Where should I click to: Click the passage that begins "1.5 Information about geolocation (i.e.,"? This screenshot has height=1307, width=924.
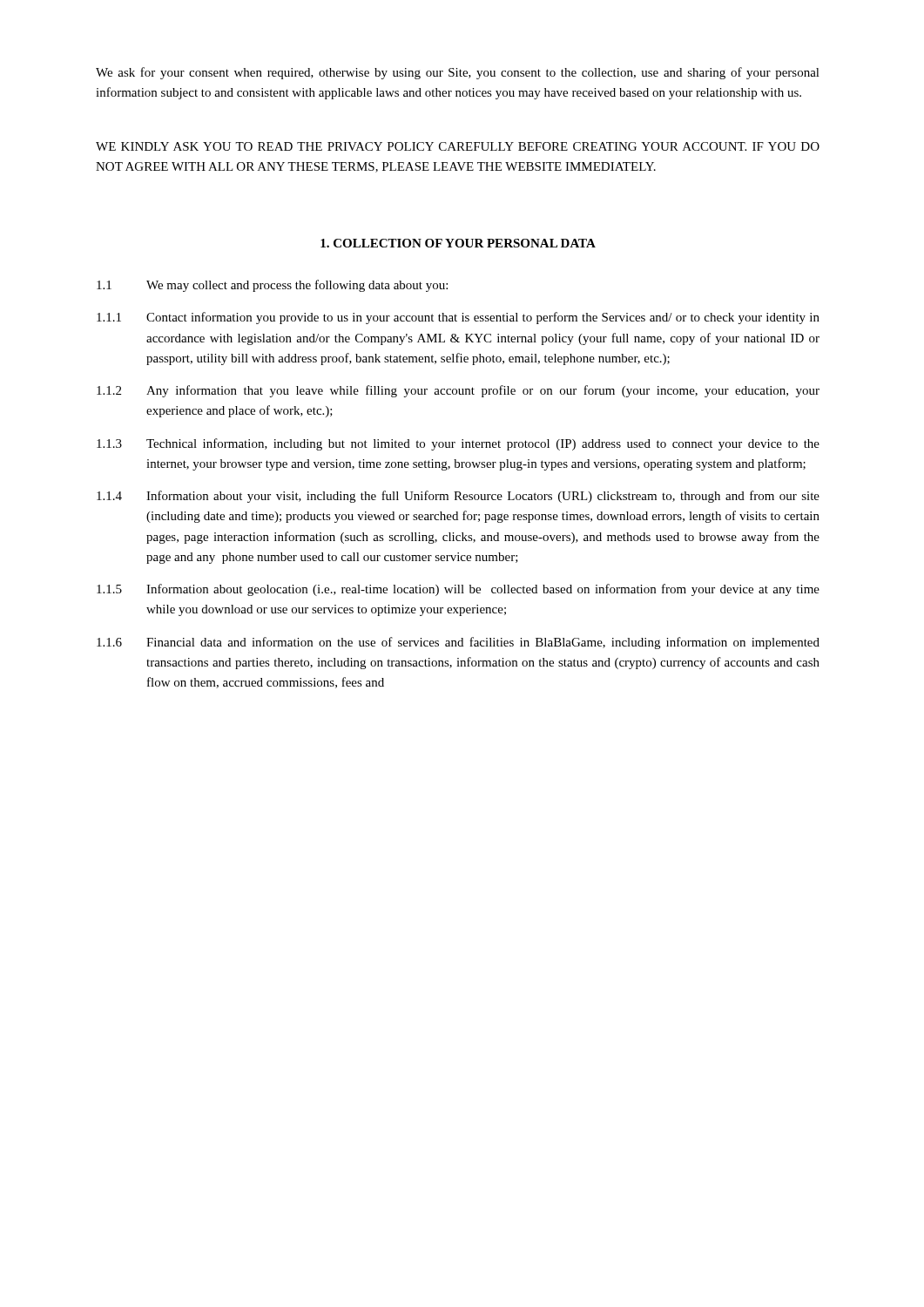point(458,600)
